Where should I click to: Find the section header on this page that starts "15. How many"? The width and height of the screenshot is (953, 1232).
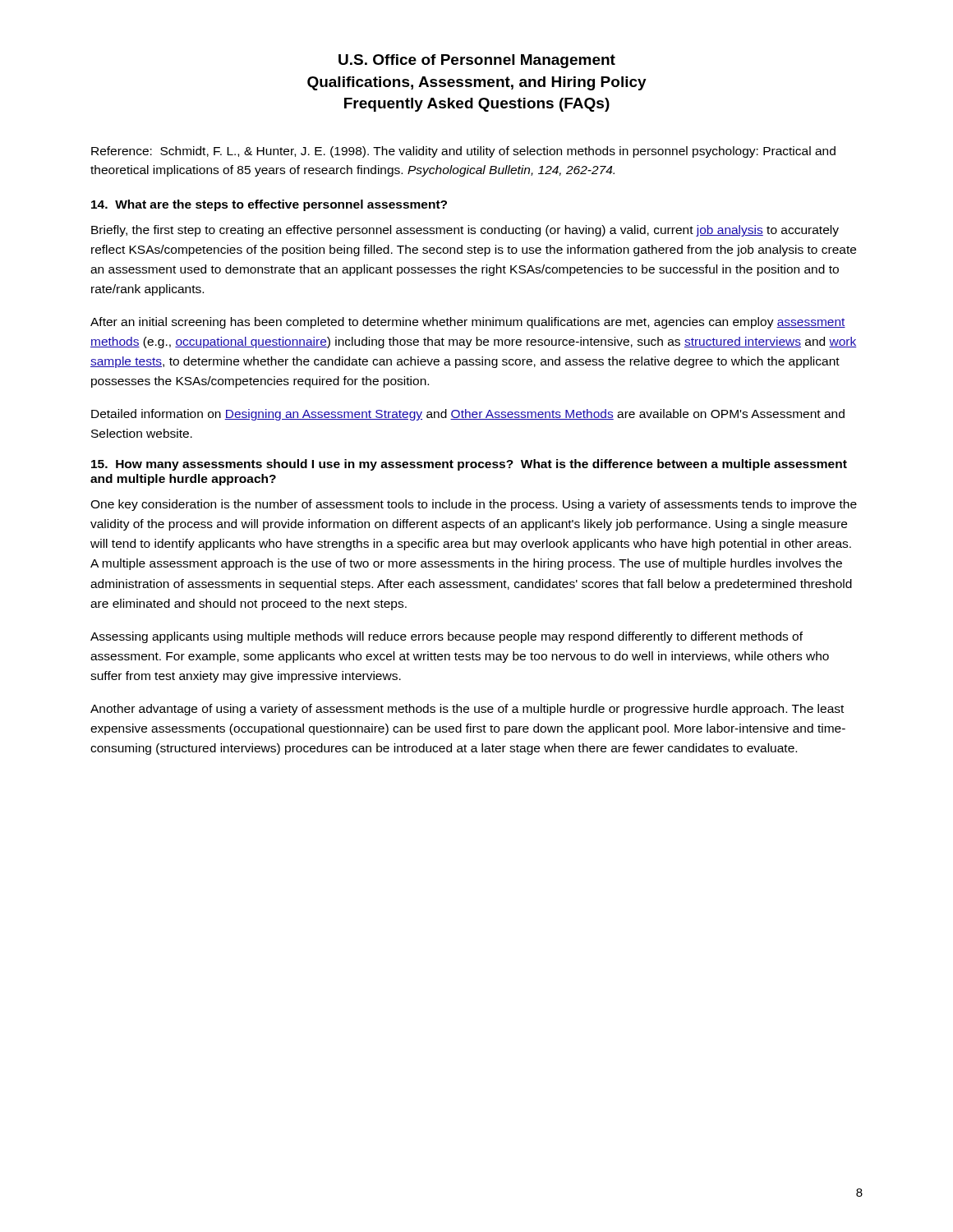469,471
